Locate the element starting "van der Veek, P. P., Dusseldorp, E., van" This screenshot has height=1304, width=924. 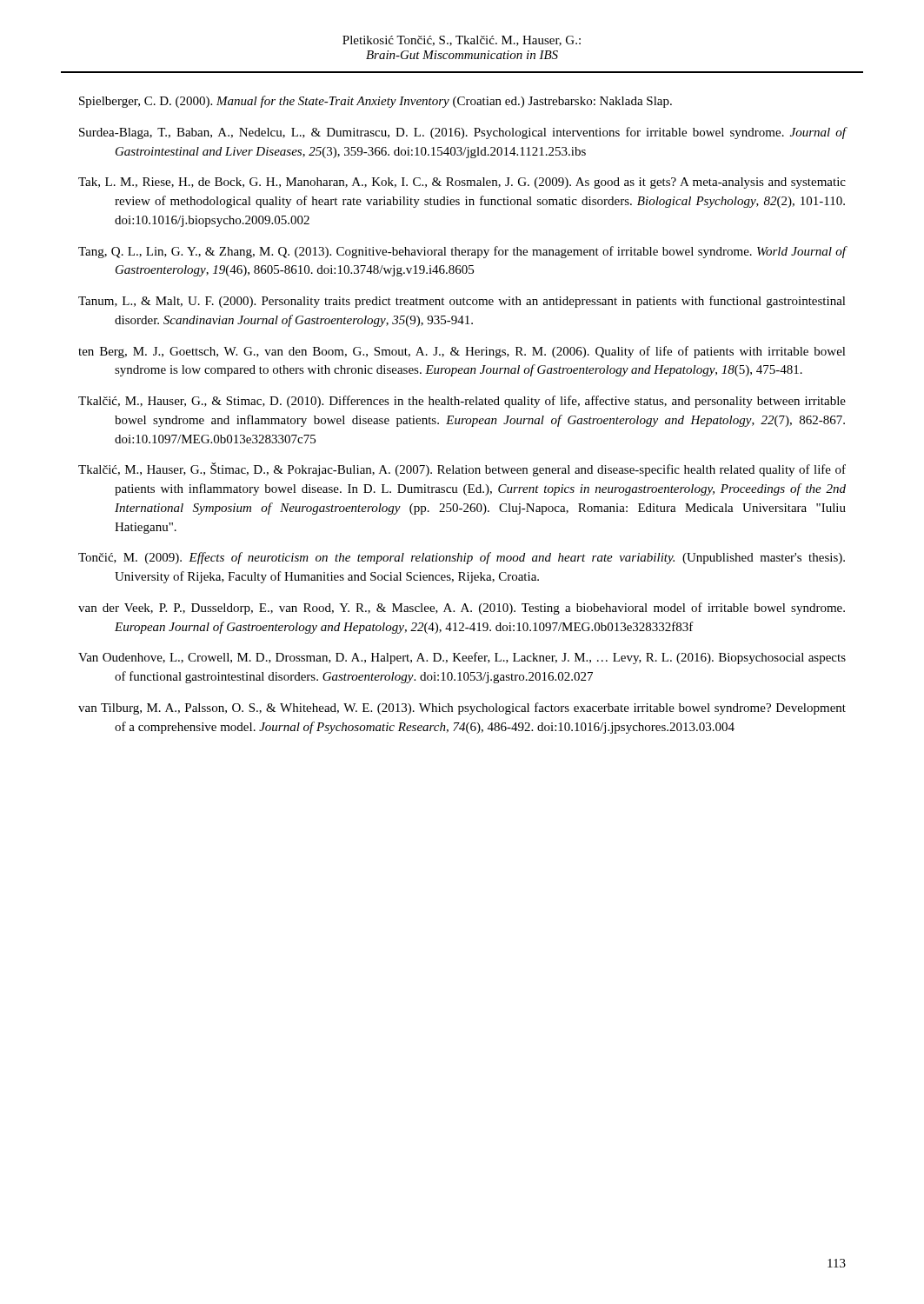[462, 617]
